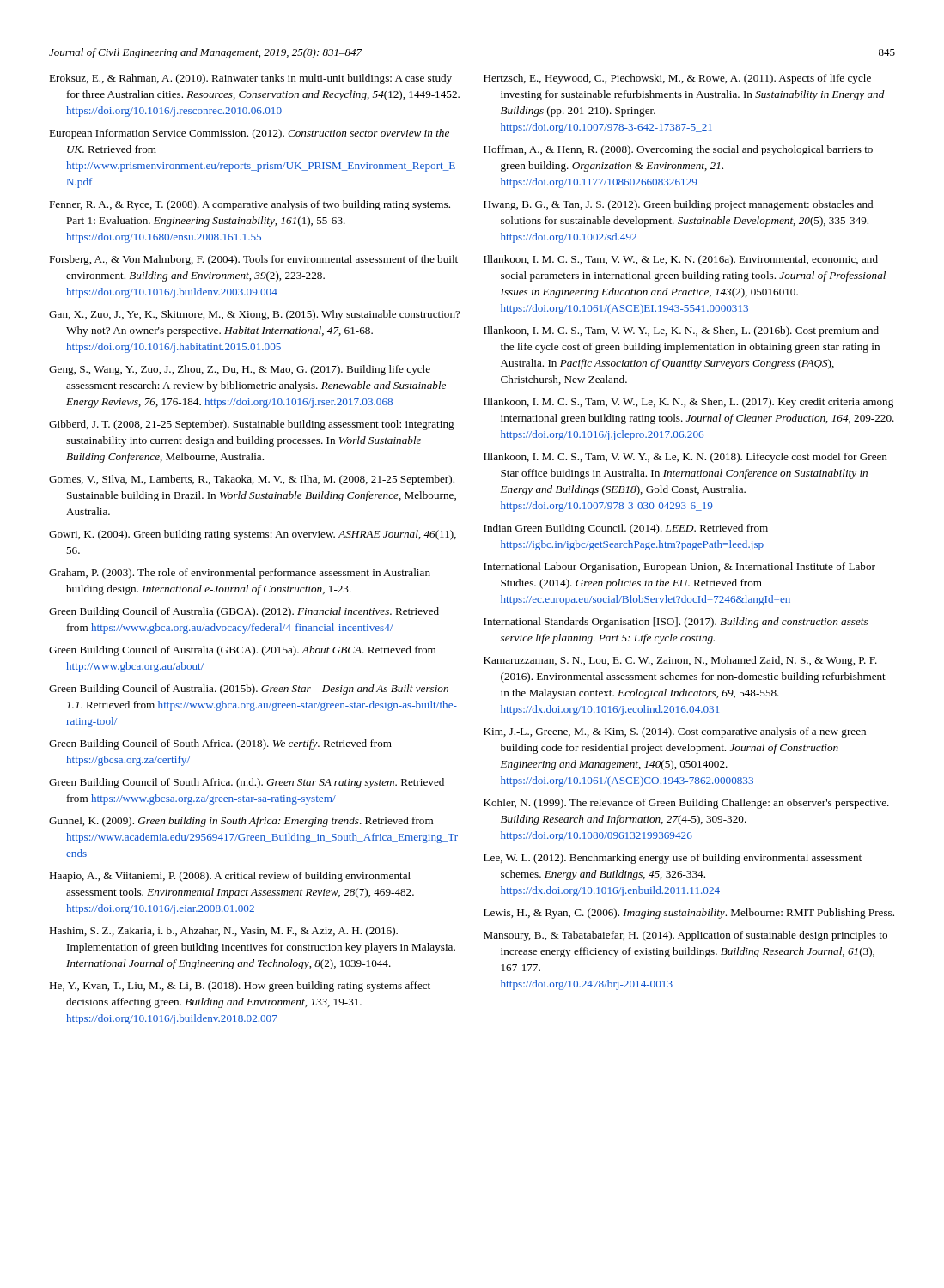Click on the list item containing "Lee, W. L."
Image resolution: width=944 pixels, height=1288 pixels.
point(672,874)
